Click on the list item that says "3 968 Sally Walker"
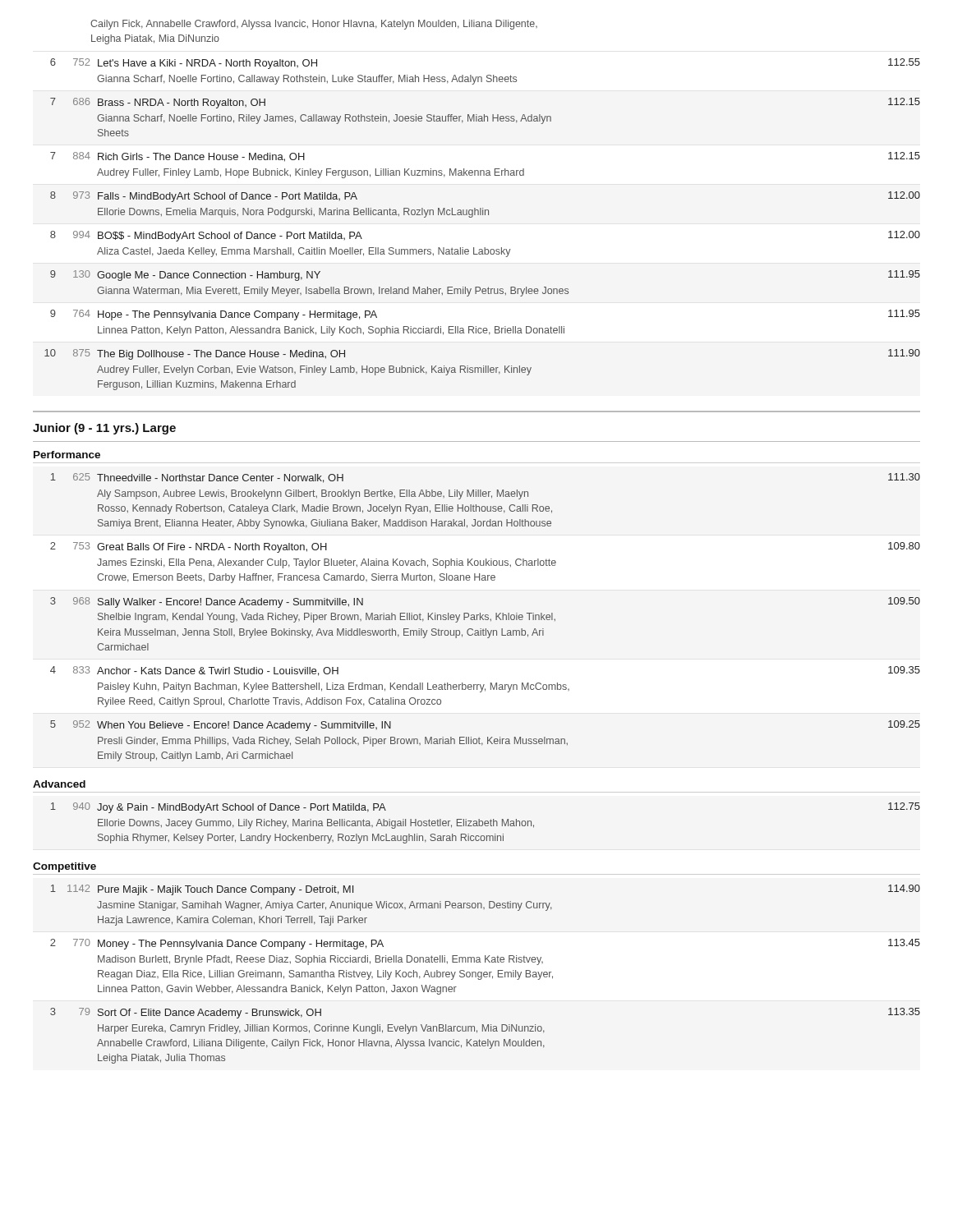Image resolution: width=953 pixels, height=1232 pixels. coord(476,624)
